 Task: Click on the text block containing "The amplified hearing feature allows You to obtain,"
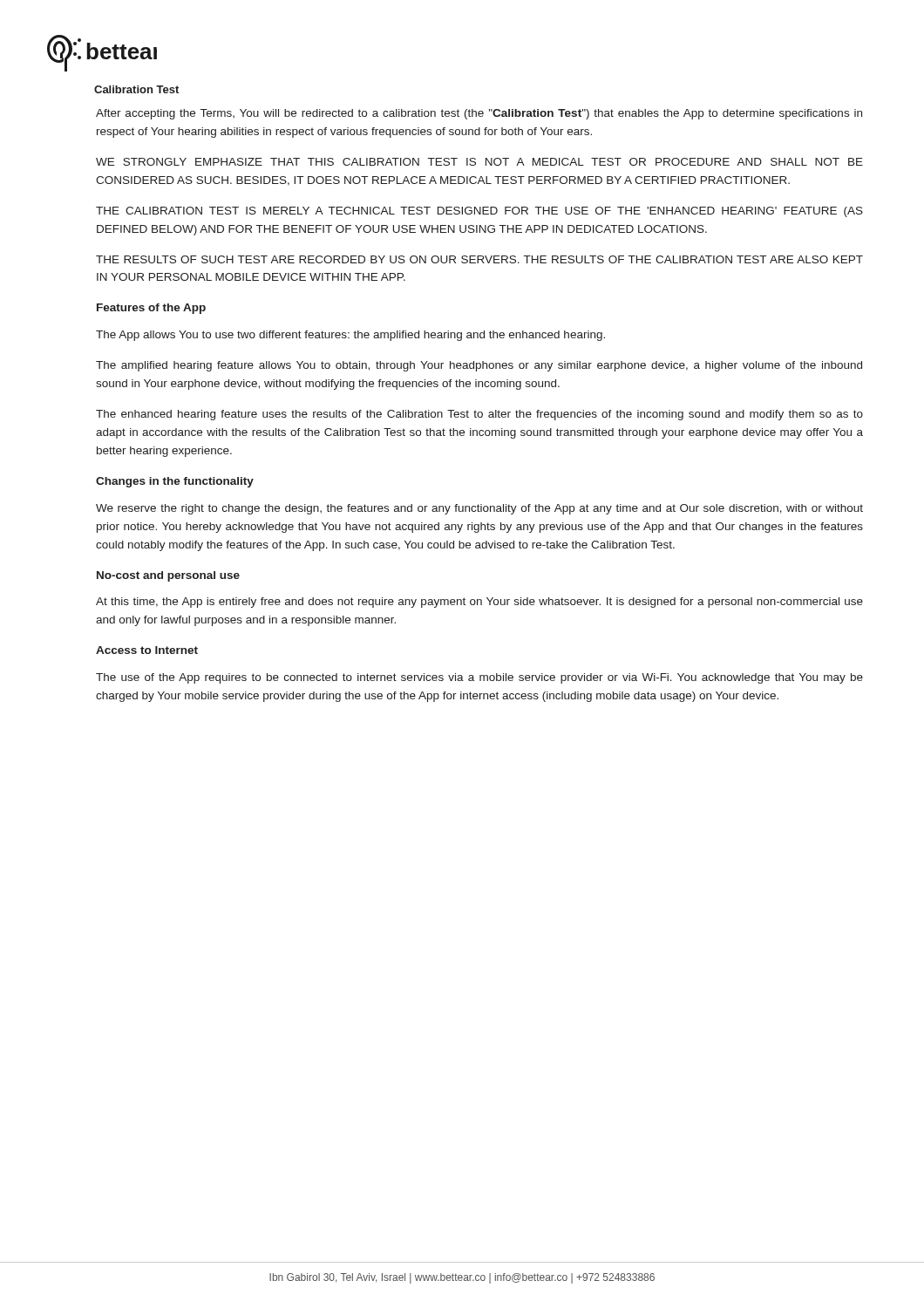pyautogui.click(x=479, y=375)
